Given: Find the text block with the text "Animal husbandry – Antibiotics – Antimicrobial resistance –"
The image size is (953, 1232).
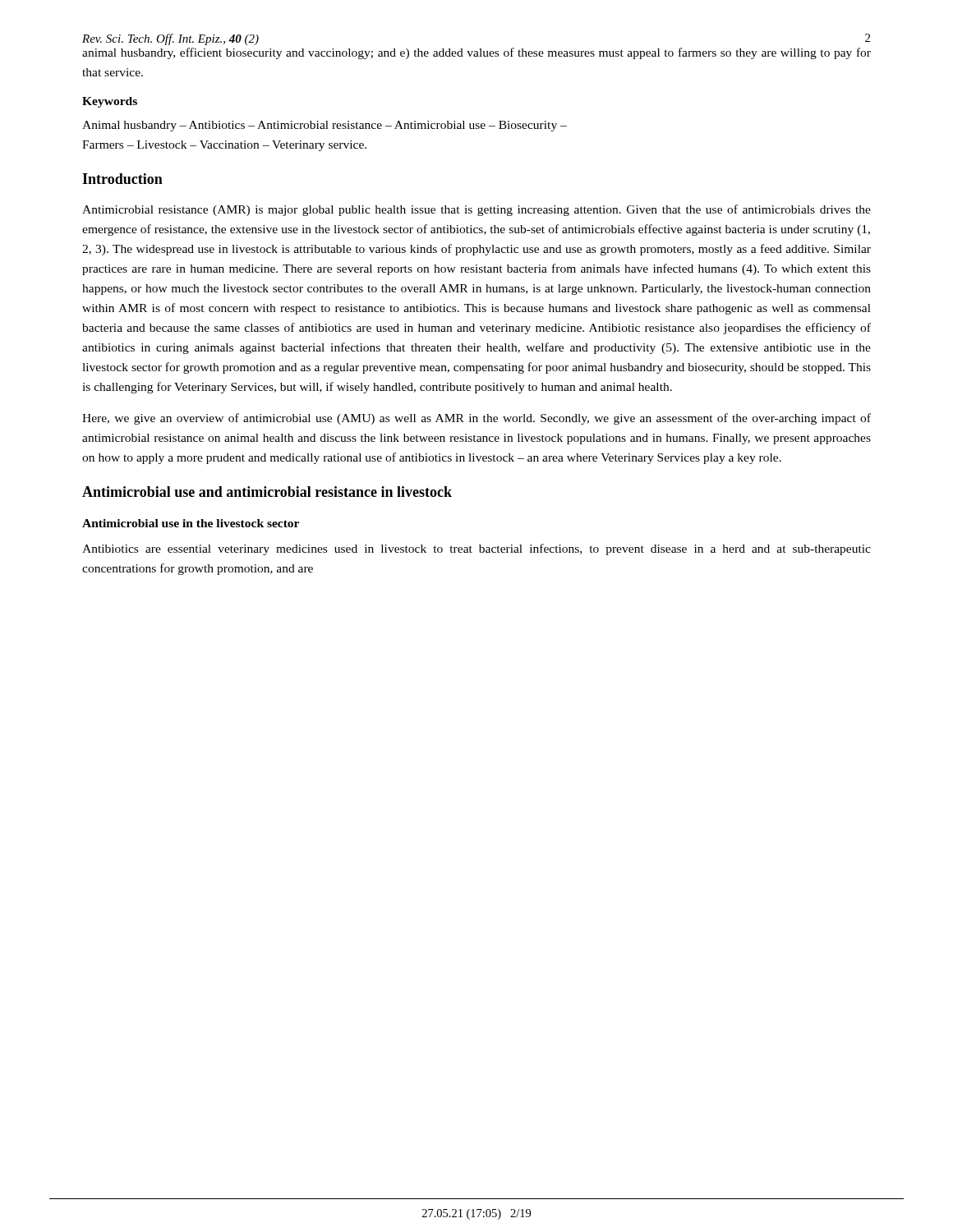Looking at the screenshot, I should 476,135.
